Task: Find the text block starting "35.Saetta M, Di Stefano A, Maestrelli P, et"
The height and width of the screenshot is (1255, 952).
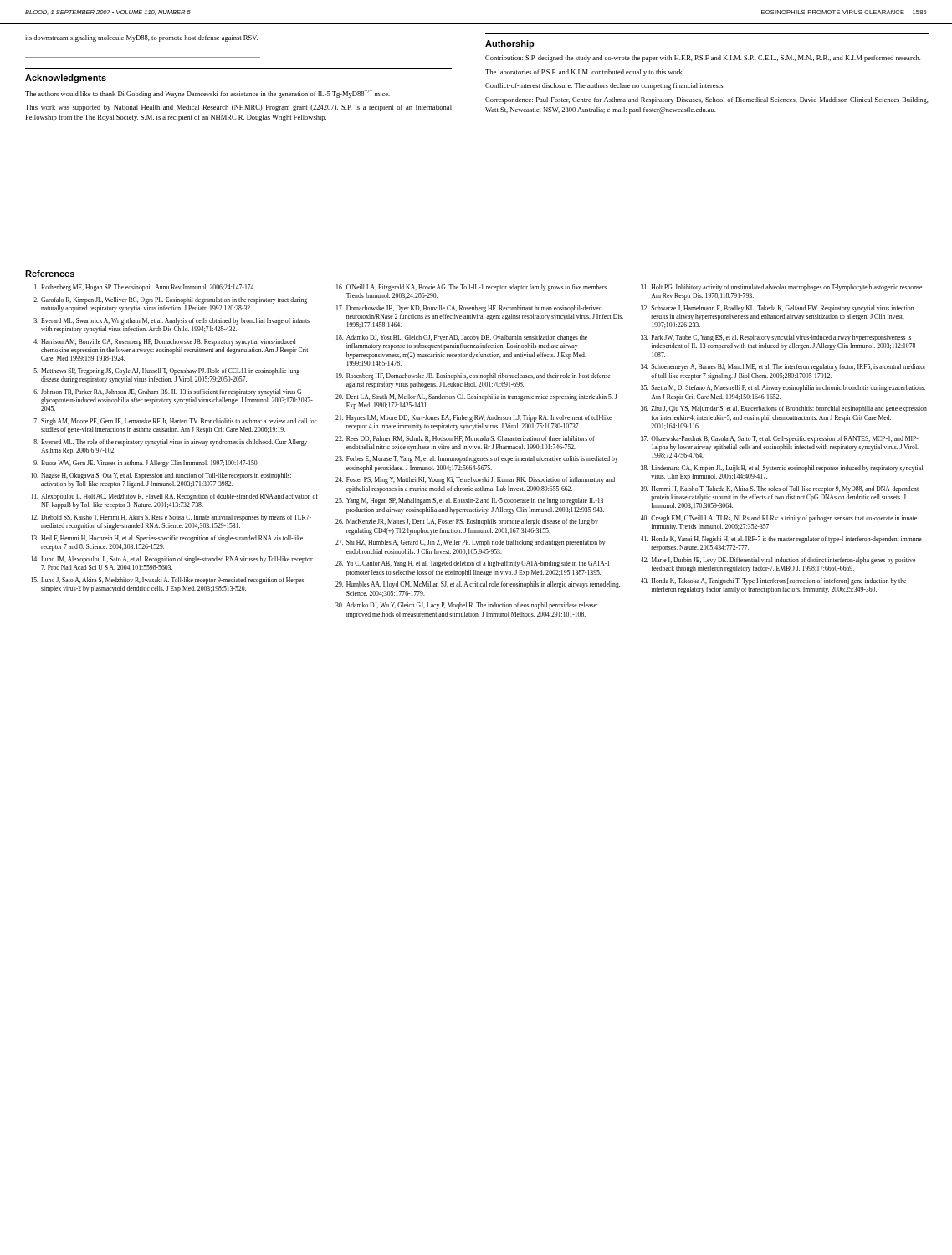Action: pos(782,393)
